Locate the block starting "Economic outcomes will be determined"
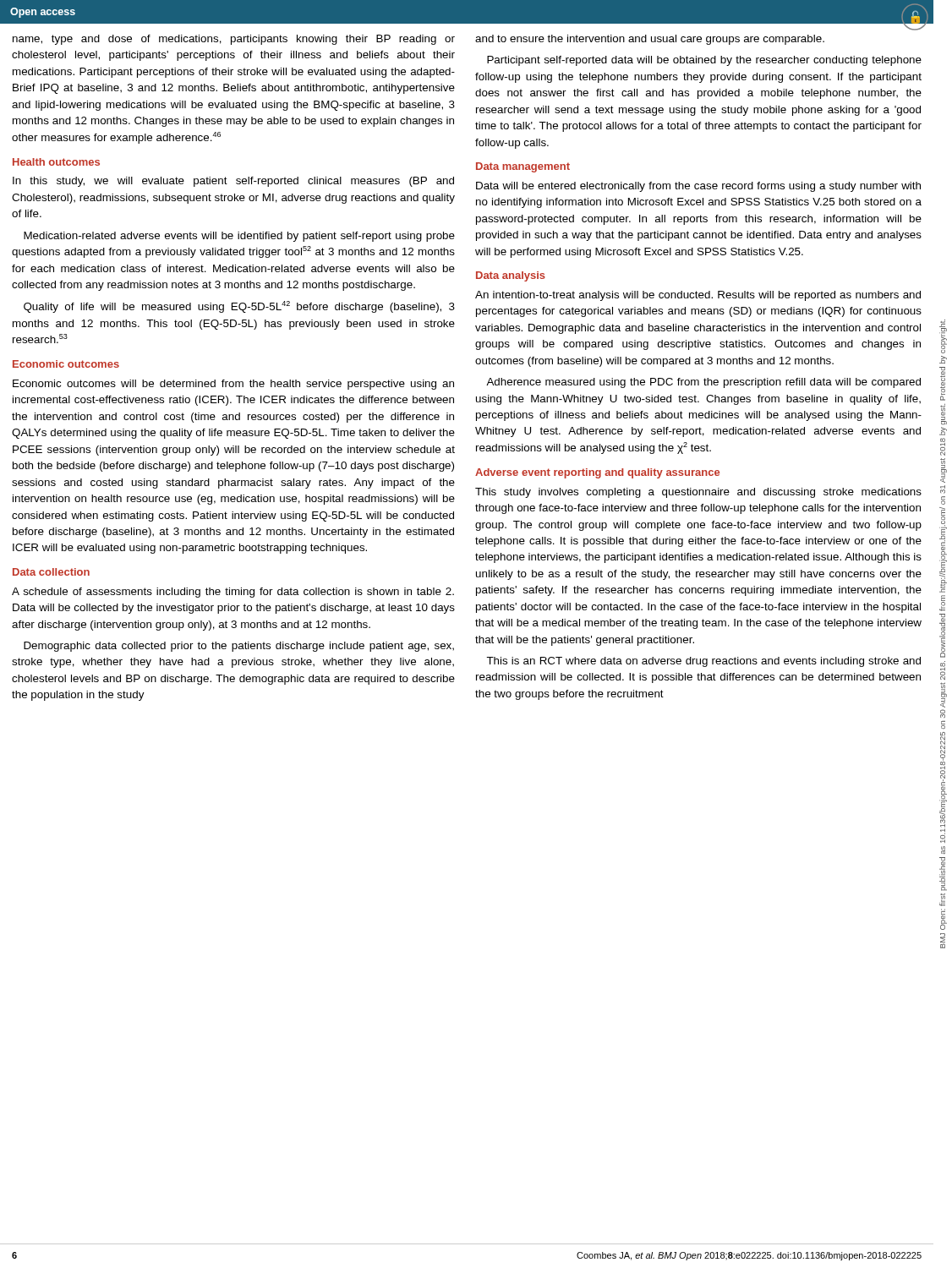Screen dimensions: 1268x952 (x=233, y=466)
